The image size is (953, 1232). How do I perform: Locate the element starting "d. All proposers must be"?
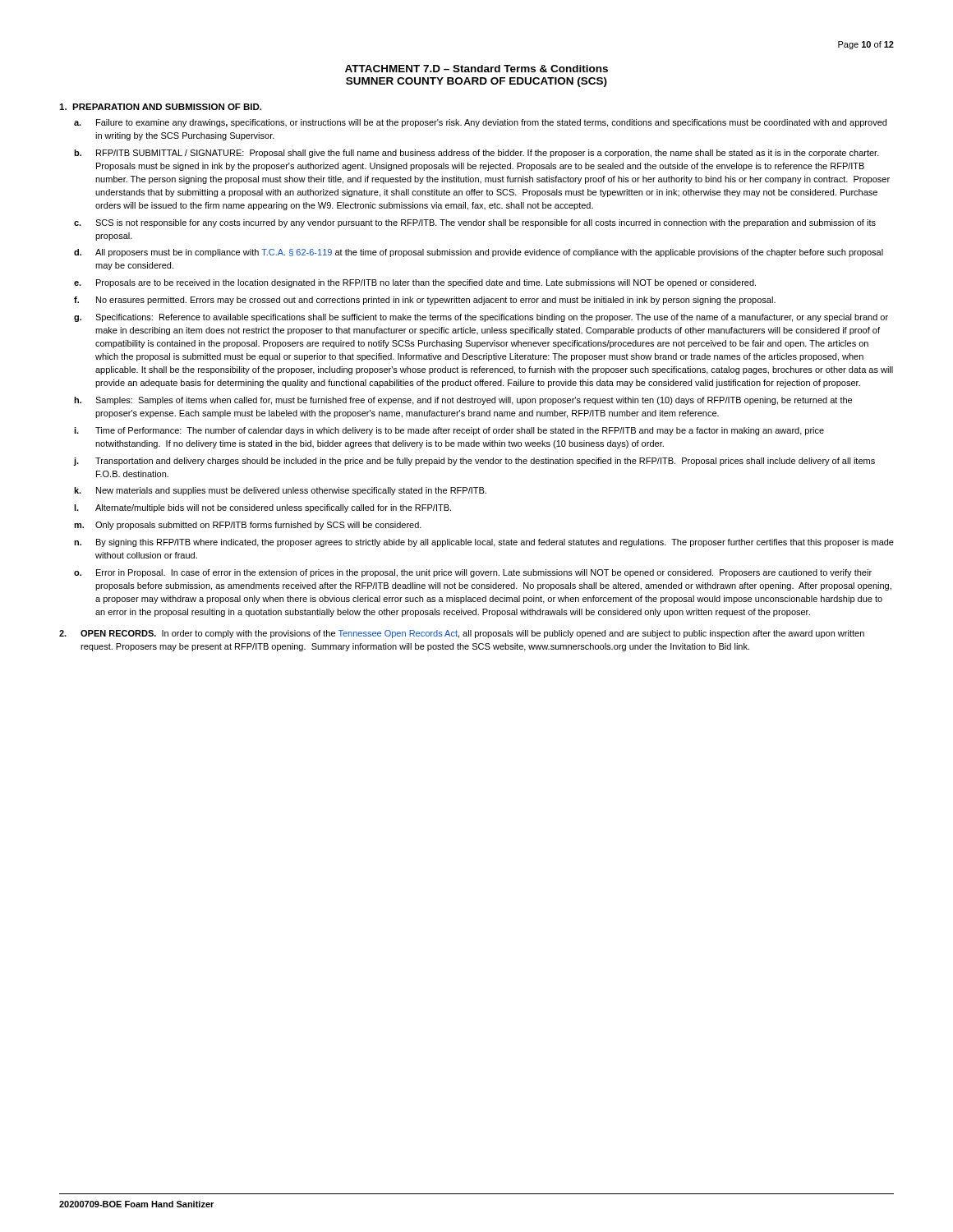pyautogui.click(x=484, y=260)
